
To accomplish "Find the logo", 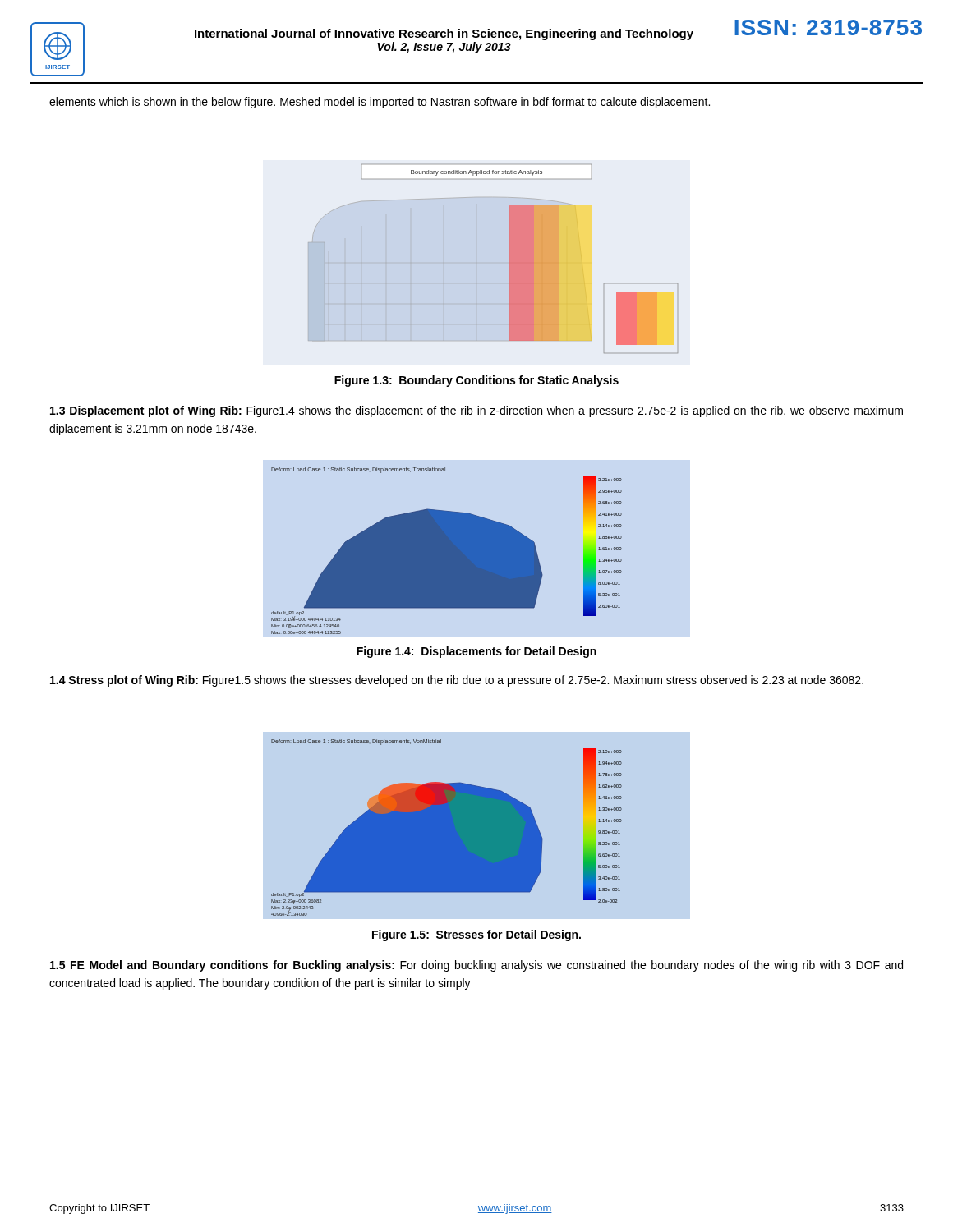I will (58, 49).
